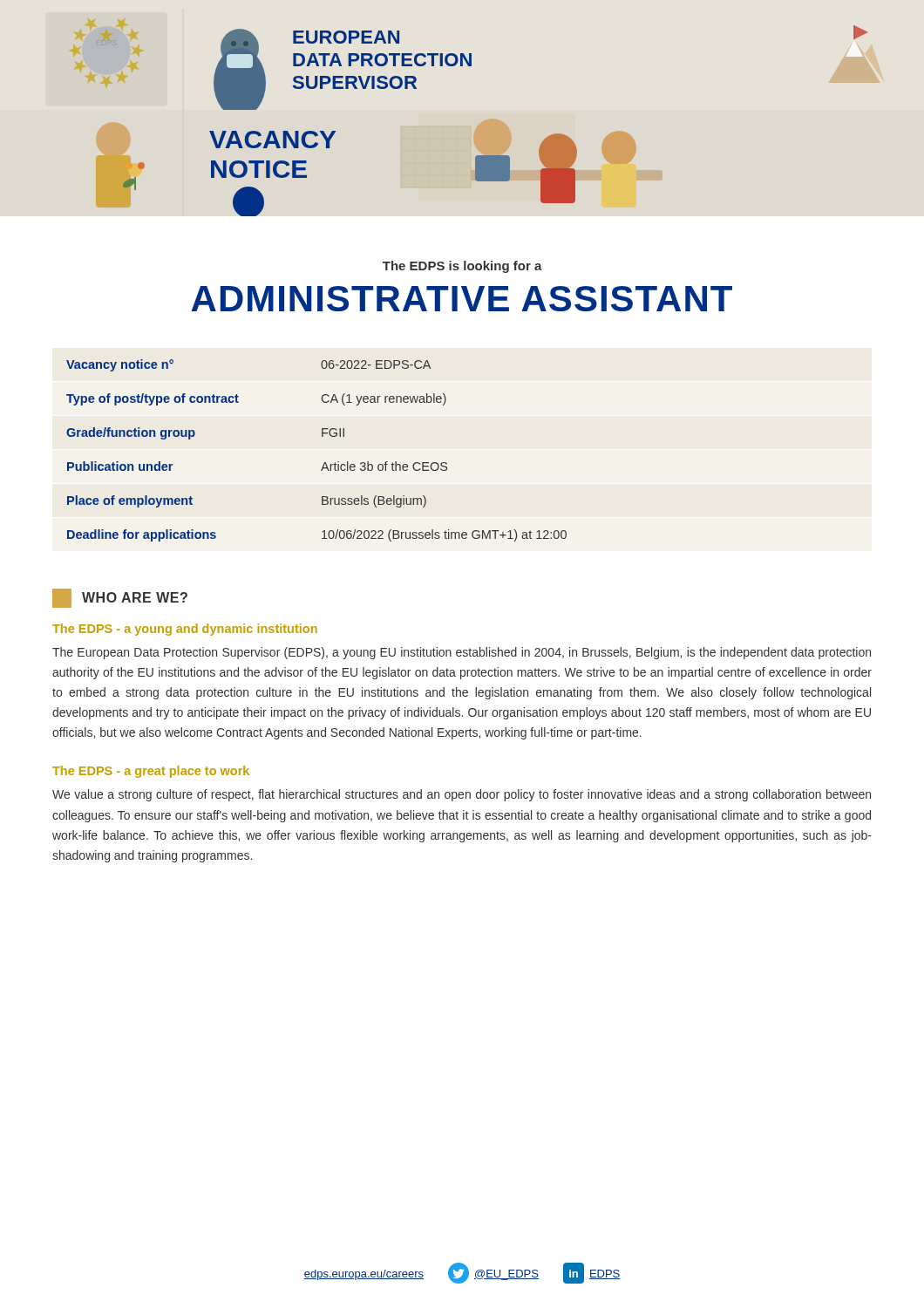The width and height of the screenshot is (924, 1308).
Task: Locate a illustration
Action: [x=462, y=108]
